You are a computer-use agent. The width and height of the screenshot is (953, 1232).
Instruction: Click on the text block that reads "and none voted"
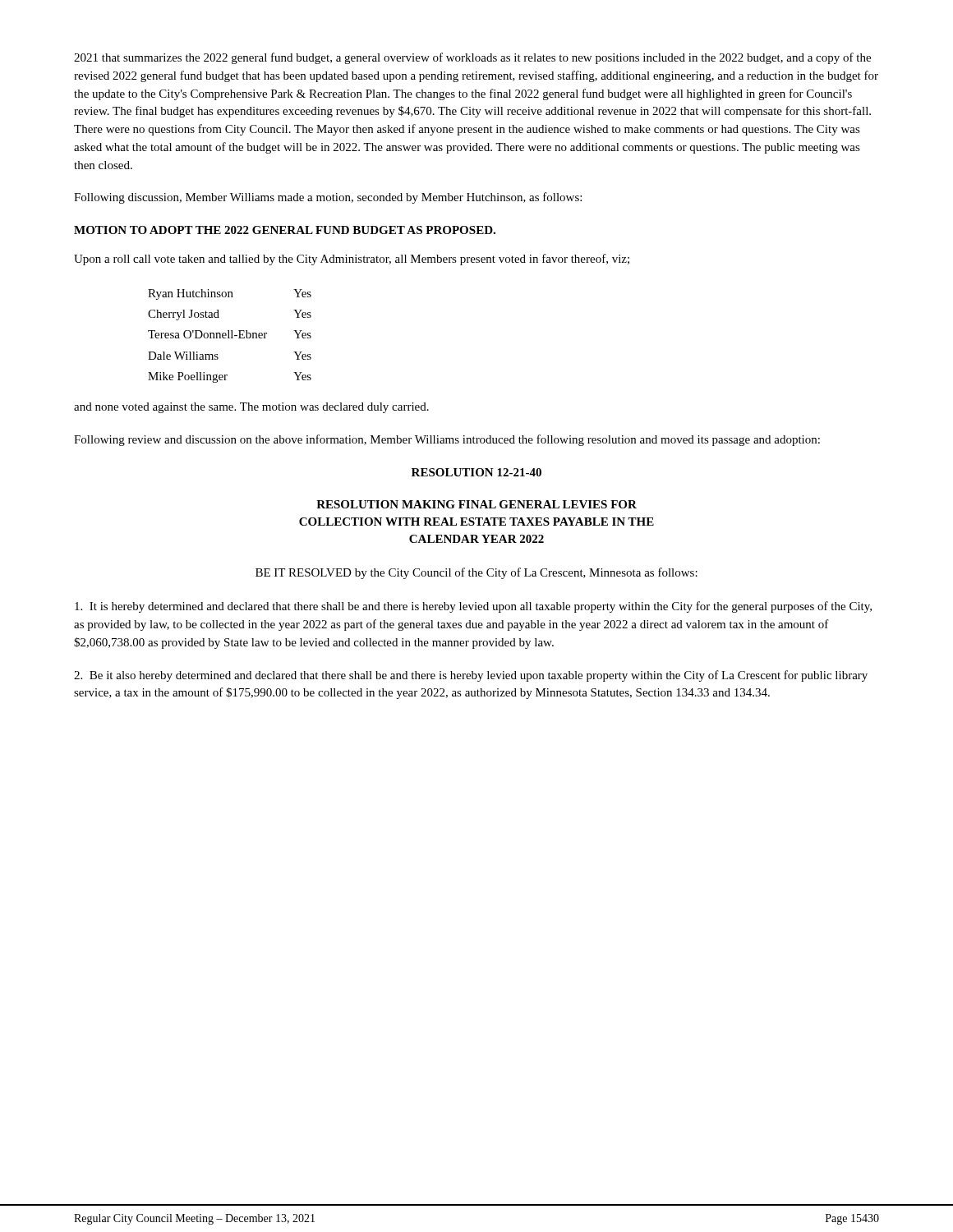(x=252, y=407)
